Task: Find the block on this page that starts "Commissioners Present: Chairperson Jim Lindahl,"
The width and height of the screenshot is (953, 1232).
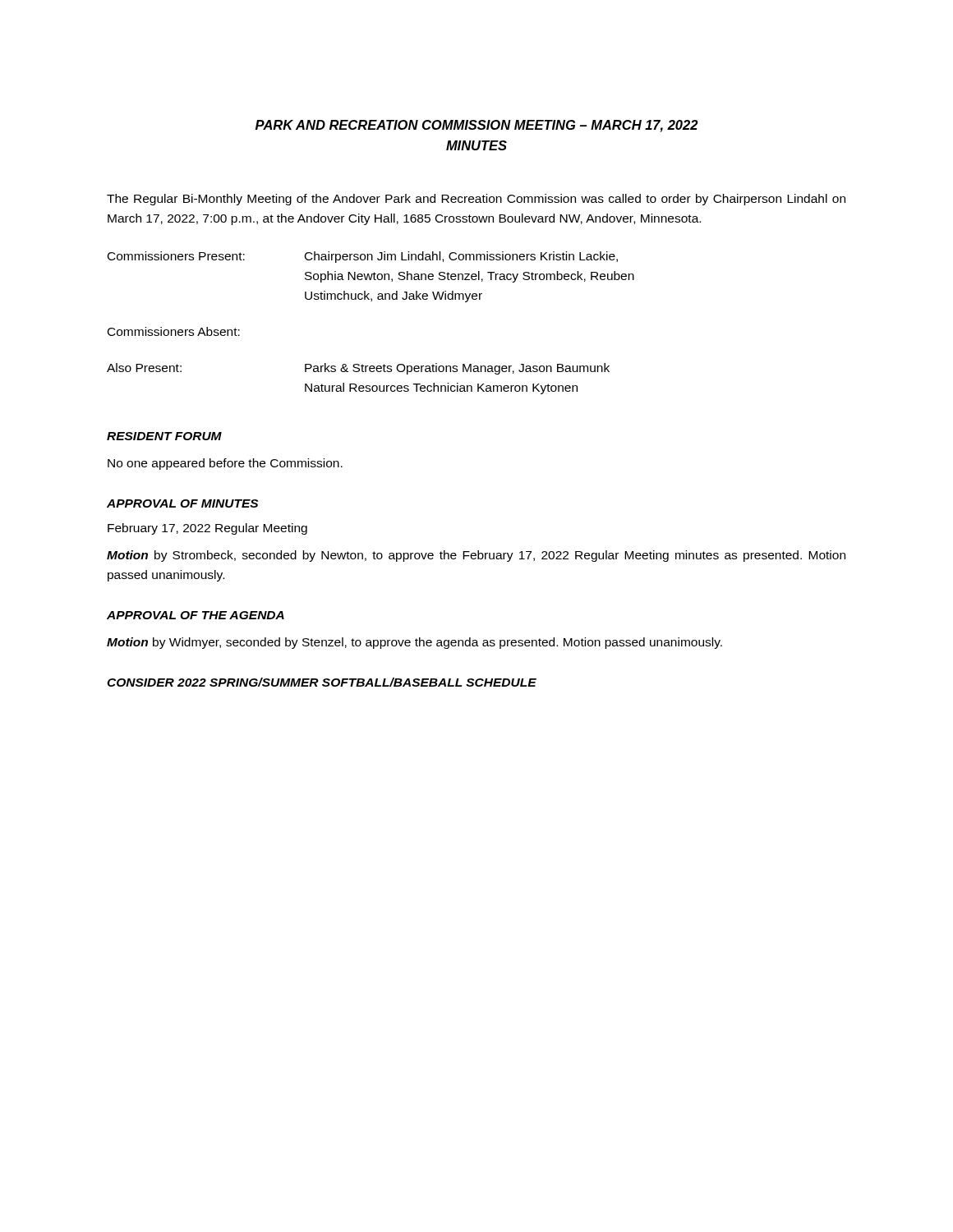Action: pyautogui.click(x=476, y=280)
